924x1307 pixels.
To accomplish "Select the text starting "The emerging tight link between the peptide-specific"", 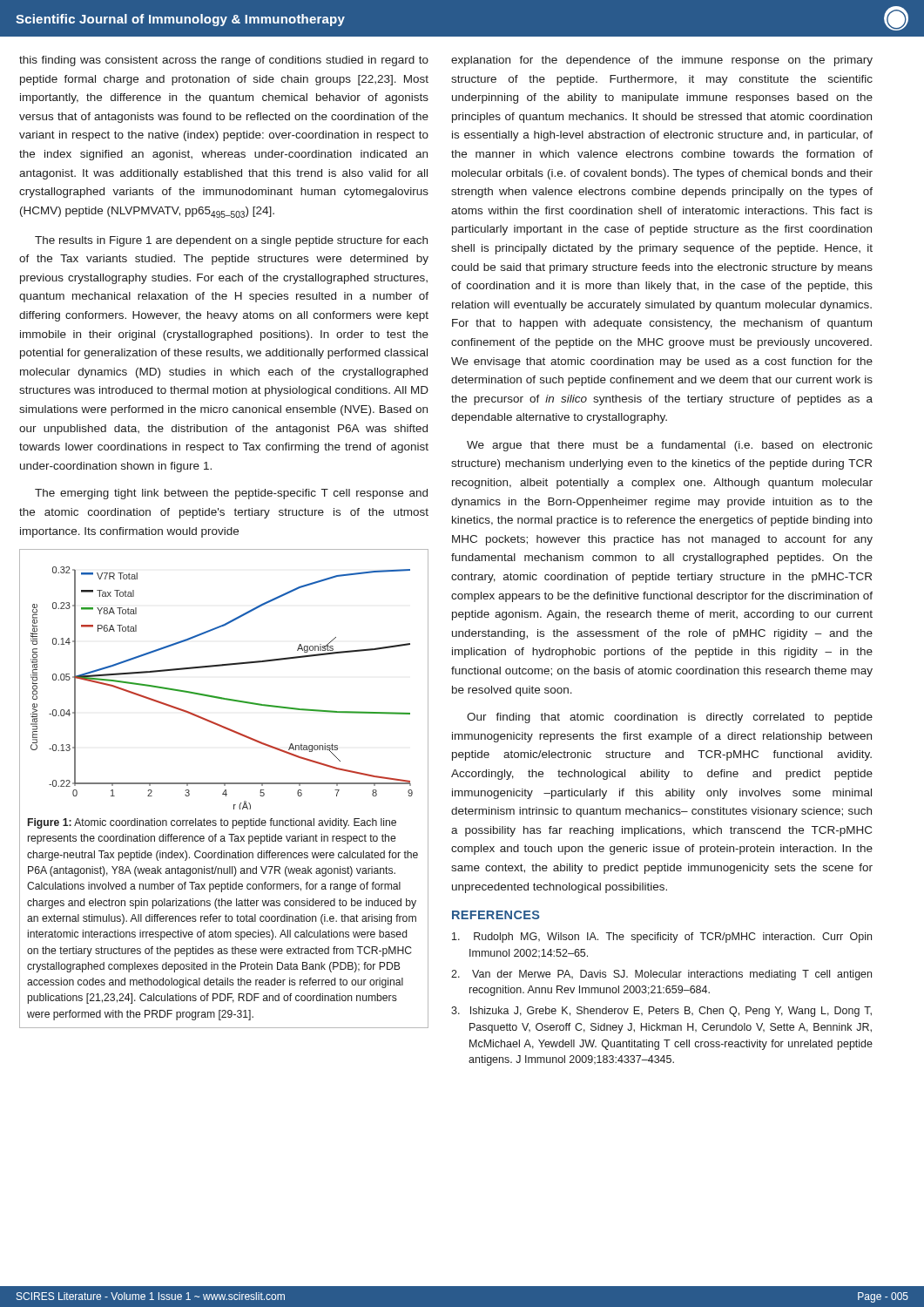I will pos(224,512).
